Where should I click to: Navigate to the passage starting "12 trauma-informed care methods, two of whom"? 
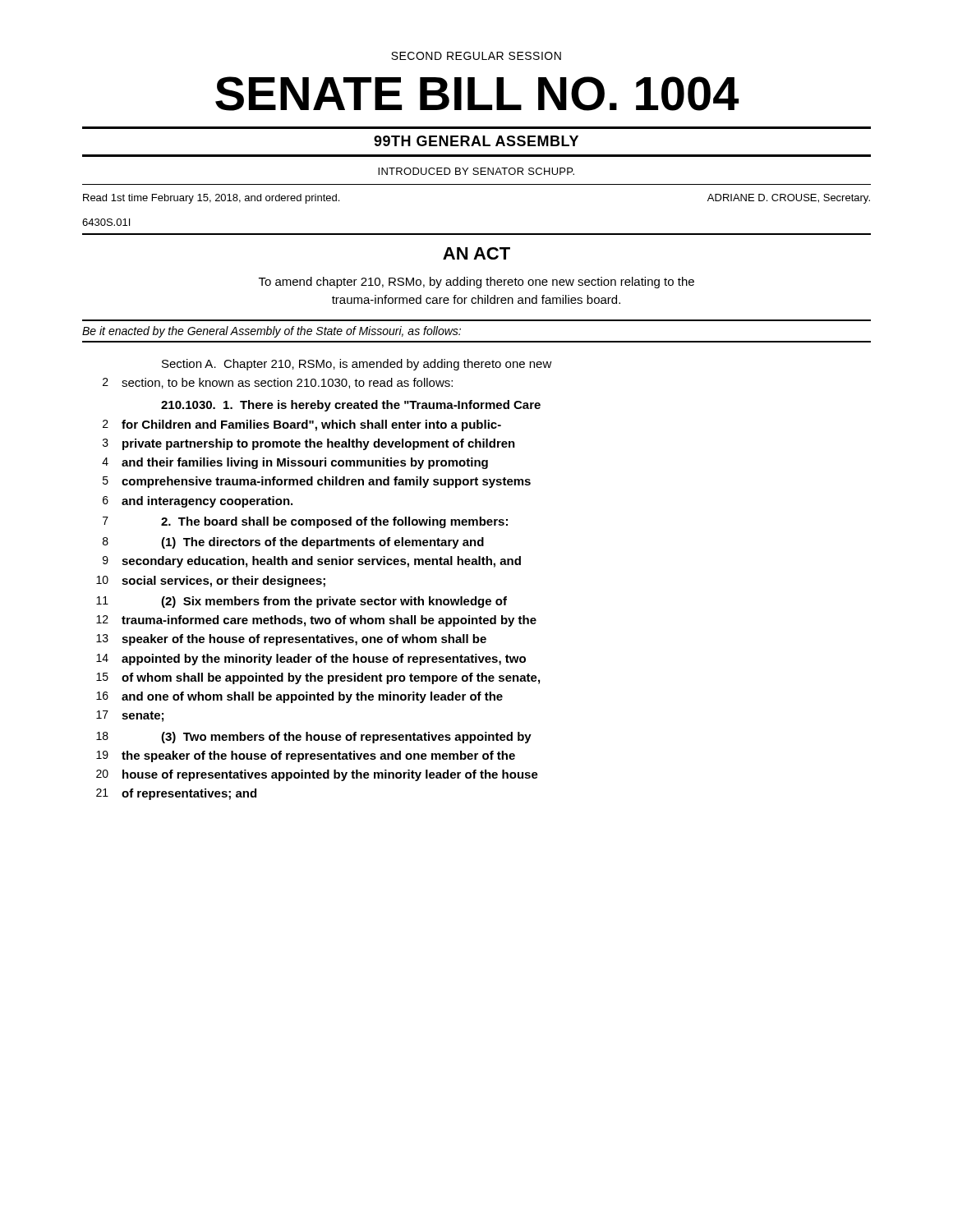coord(476,620)
